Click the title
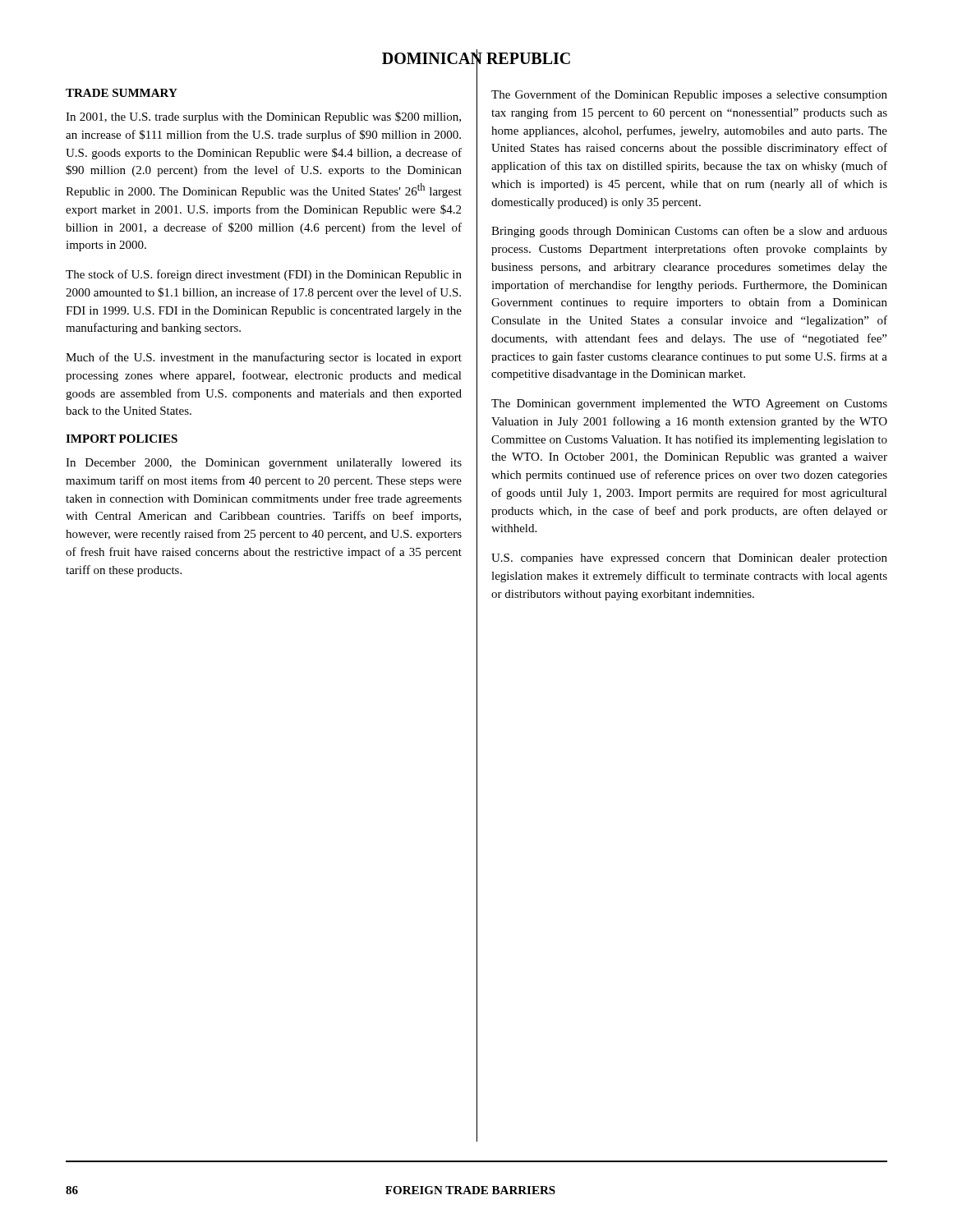Viewport: 953px width, 1232px height. pos(476,59)
